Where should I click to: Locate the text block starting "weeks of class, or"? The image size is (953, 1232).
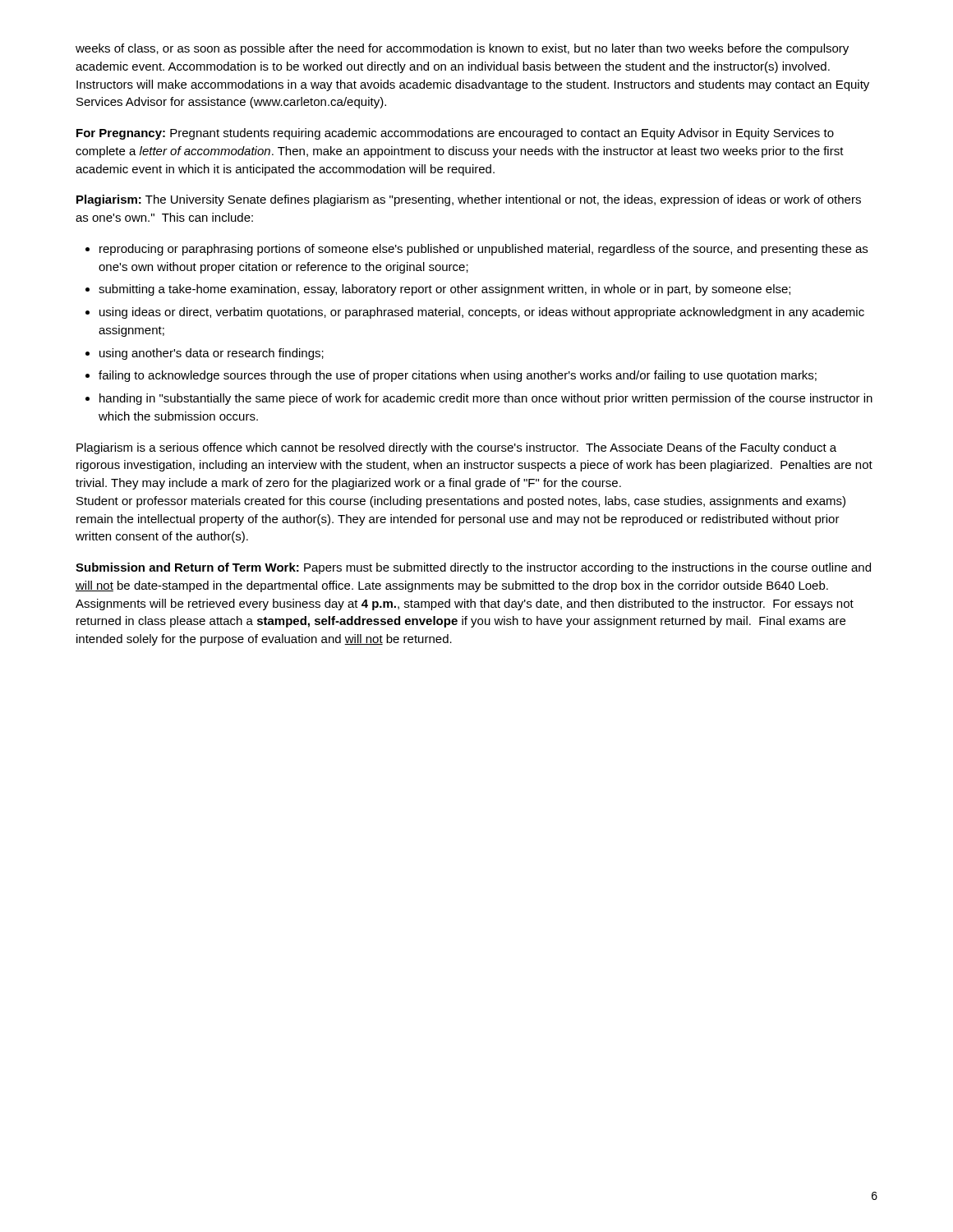(473, 75)
